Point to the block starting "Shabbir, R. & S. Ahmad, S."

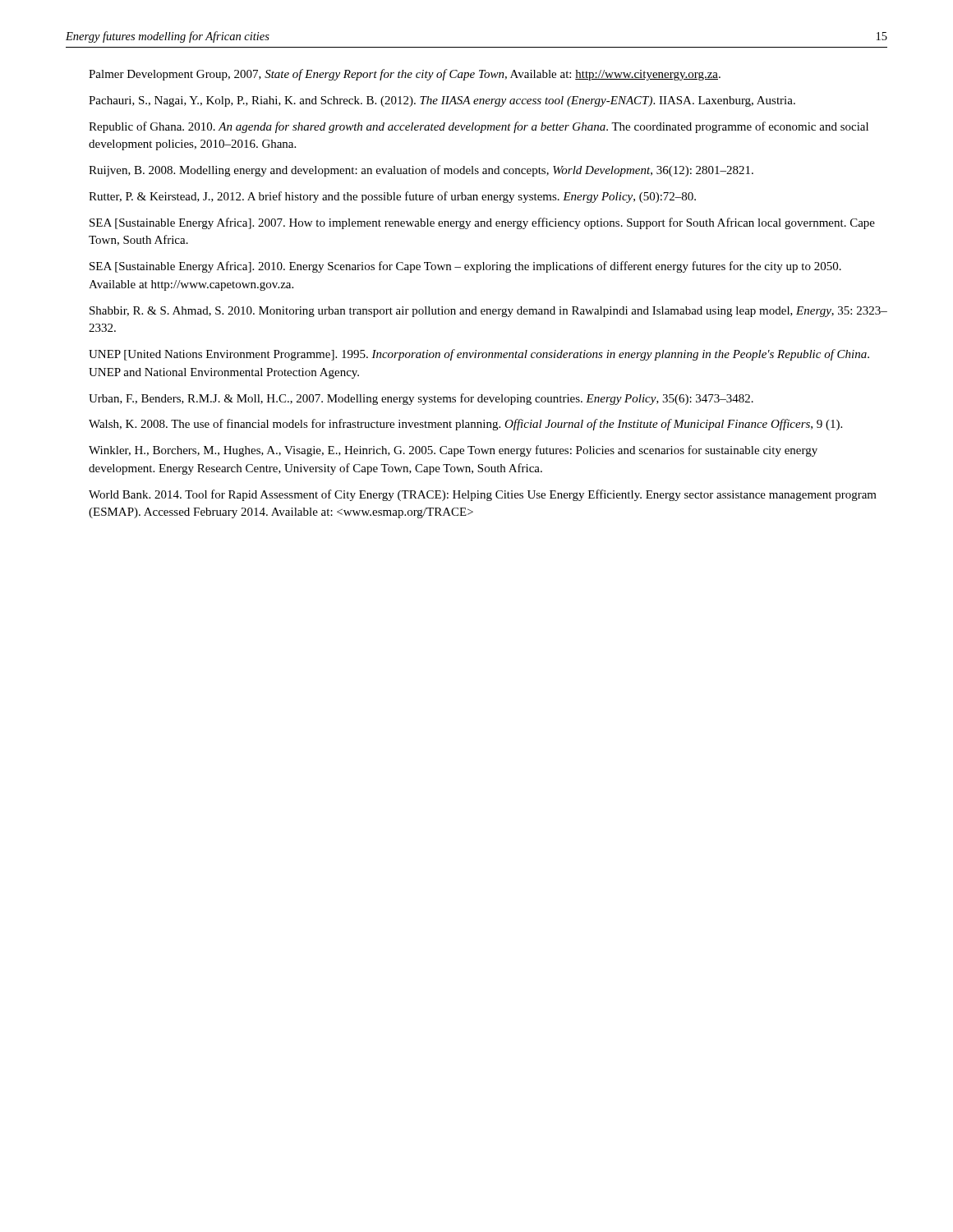tap(476, 320)
